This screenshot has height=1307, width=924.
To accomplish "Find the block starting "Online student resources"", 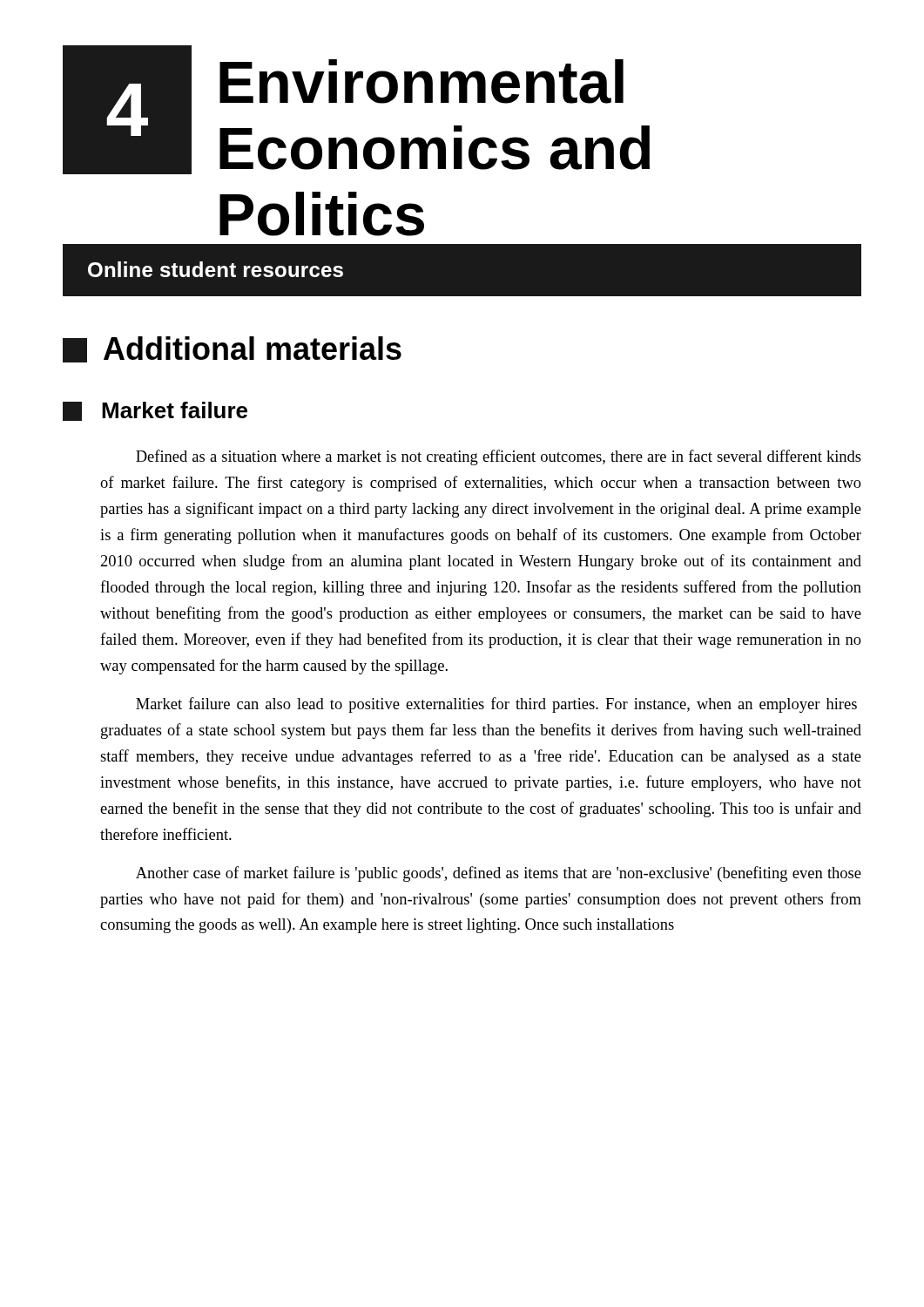I will pyautogui.click(x=216, y=270).
